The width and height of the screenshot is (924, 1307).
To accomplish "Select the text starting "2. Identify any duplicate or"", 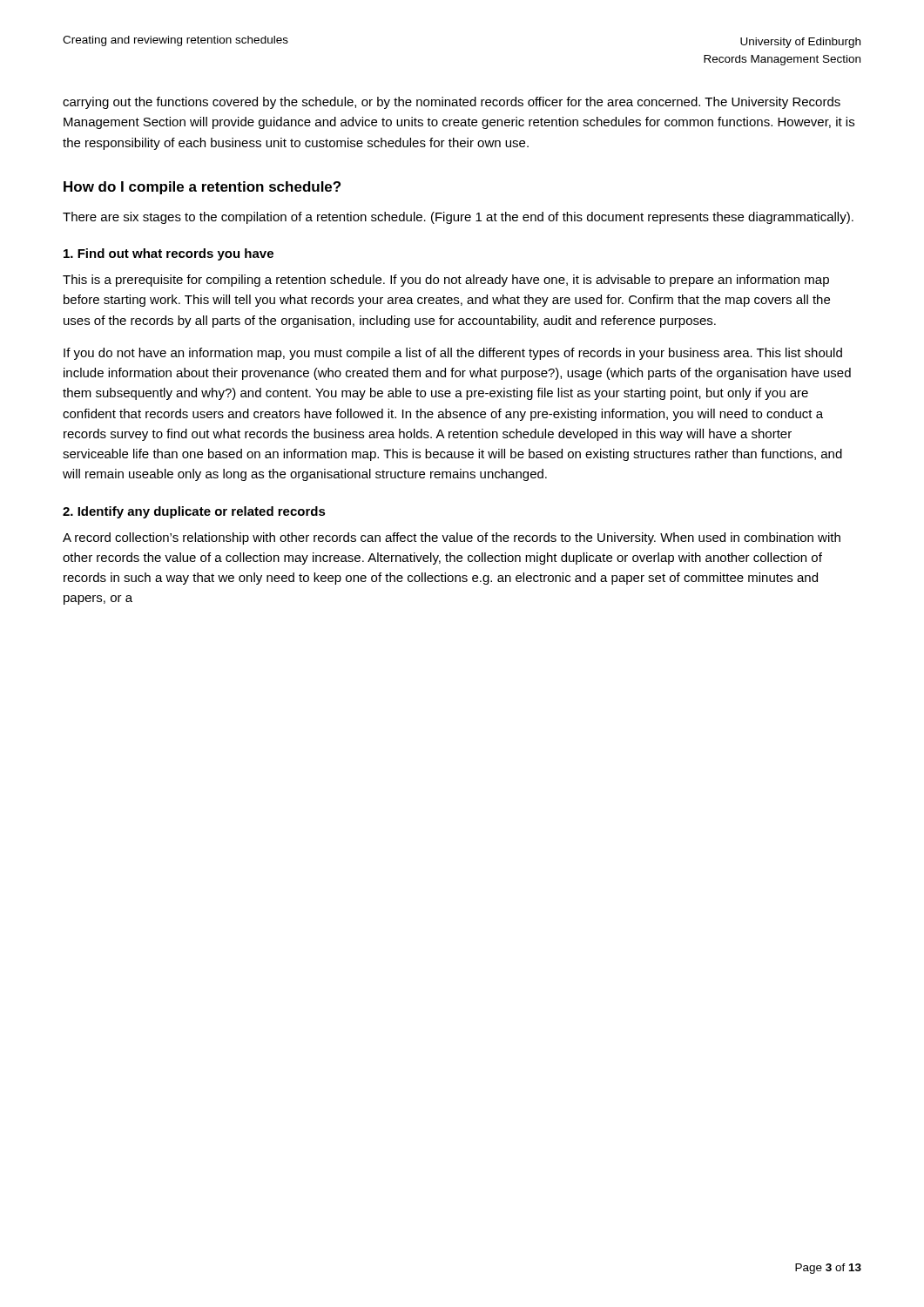I will [194, 511].
